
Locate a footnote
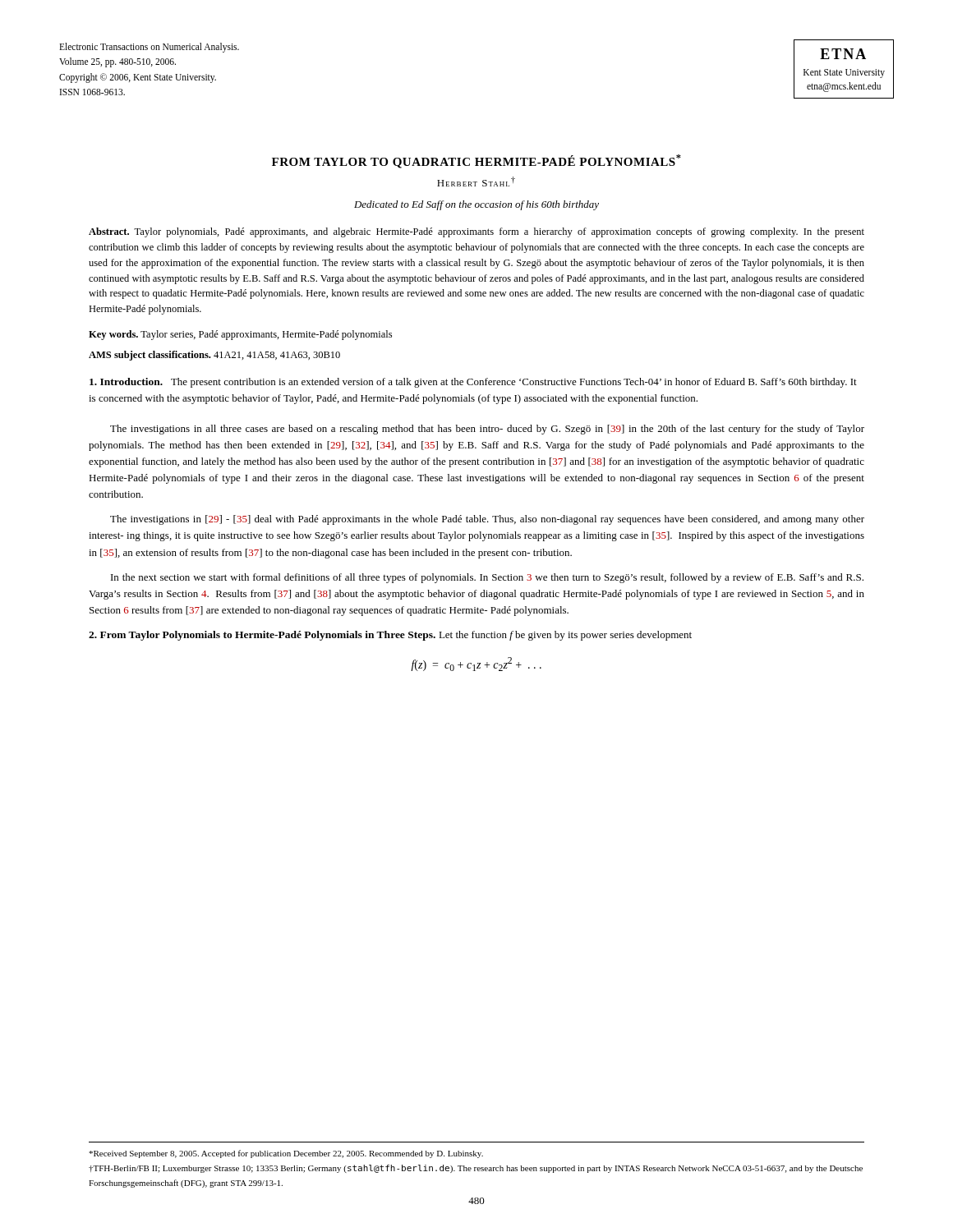tap(476, 1168)
